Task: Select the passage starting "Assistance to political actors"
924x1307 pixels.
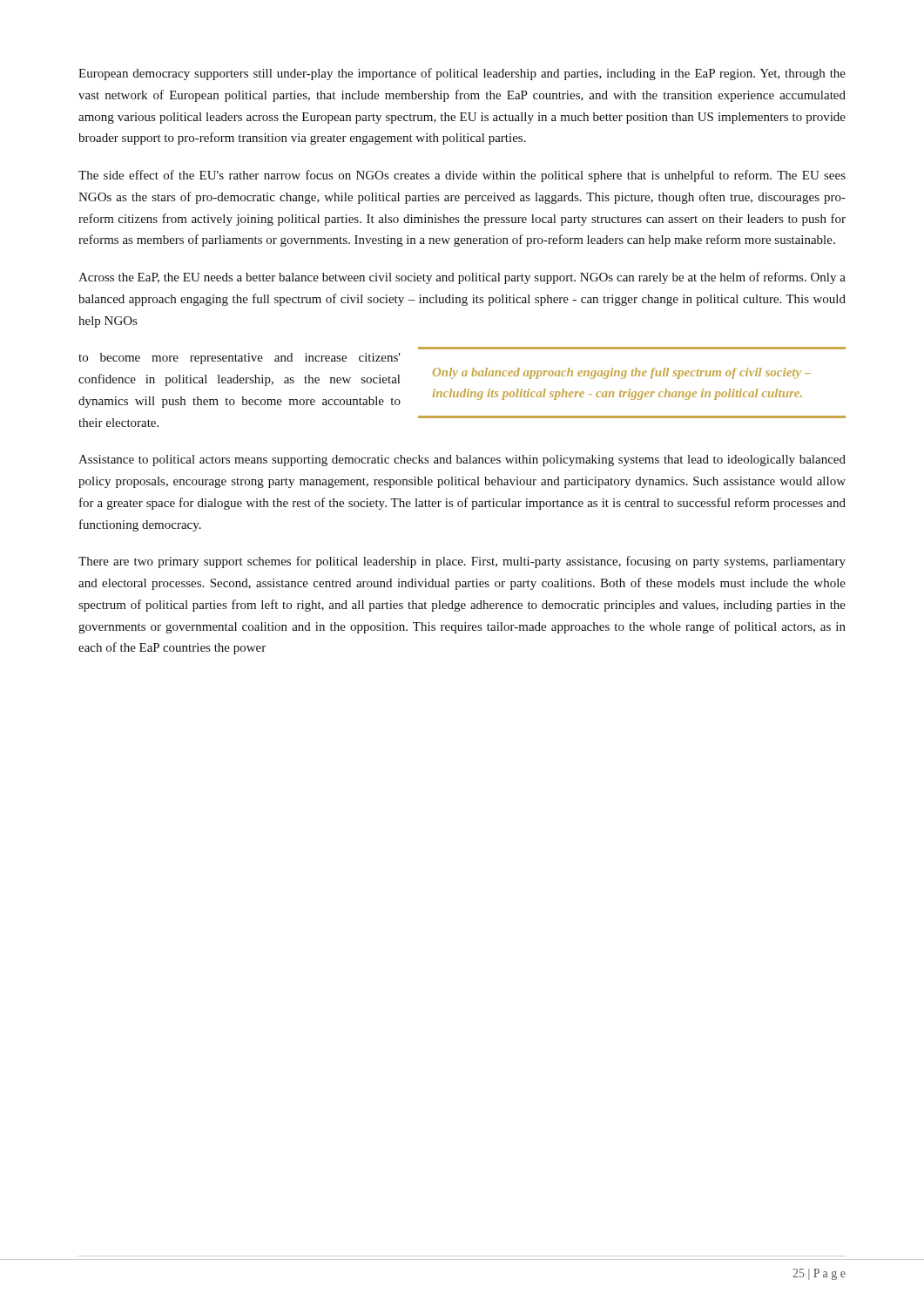Action: (x=462, y=492)
